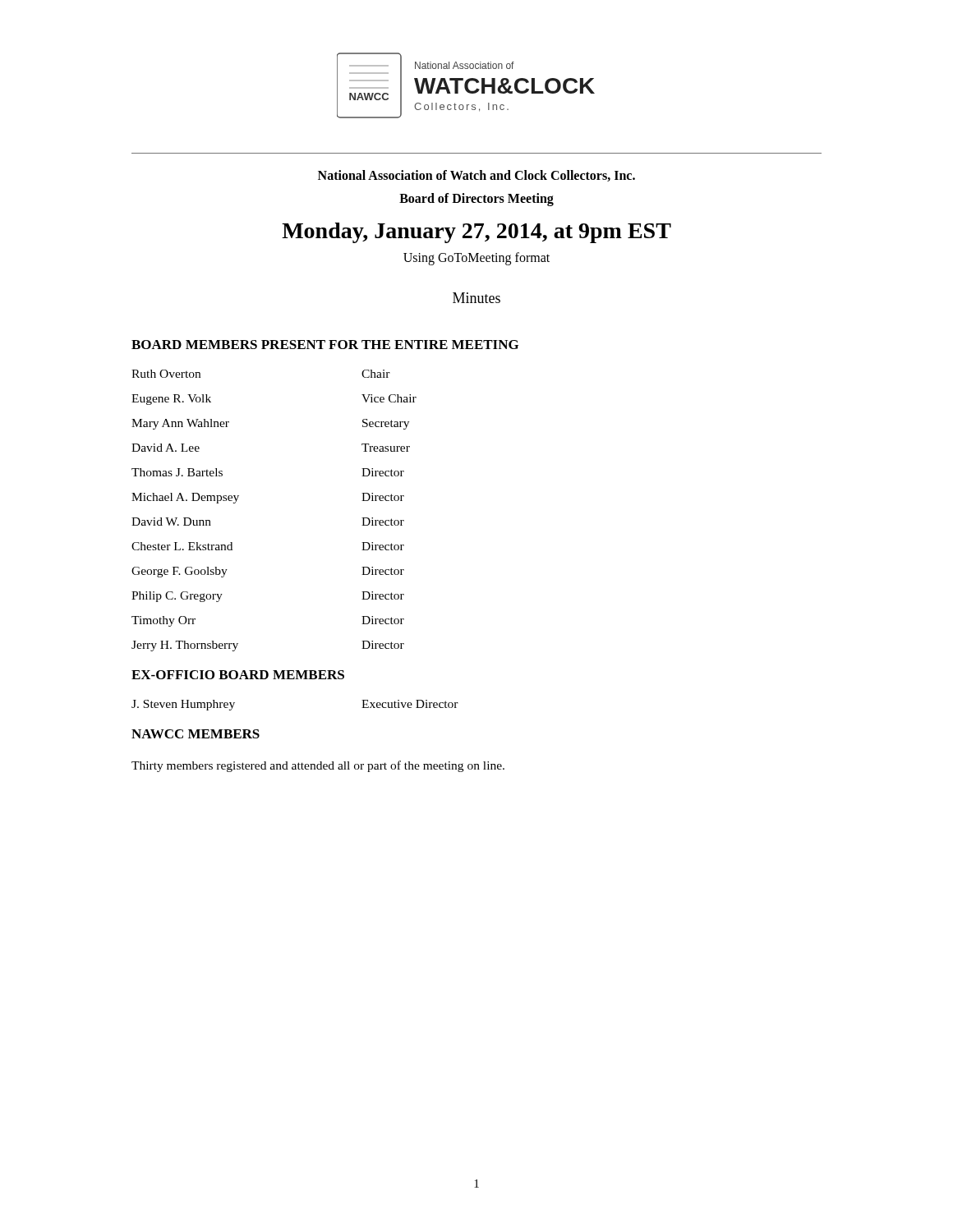953x1232 pixels.
Task: Locate the section header with the text "NAWCC MEMBERS"
Action: 196,734
